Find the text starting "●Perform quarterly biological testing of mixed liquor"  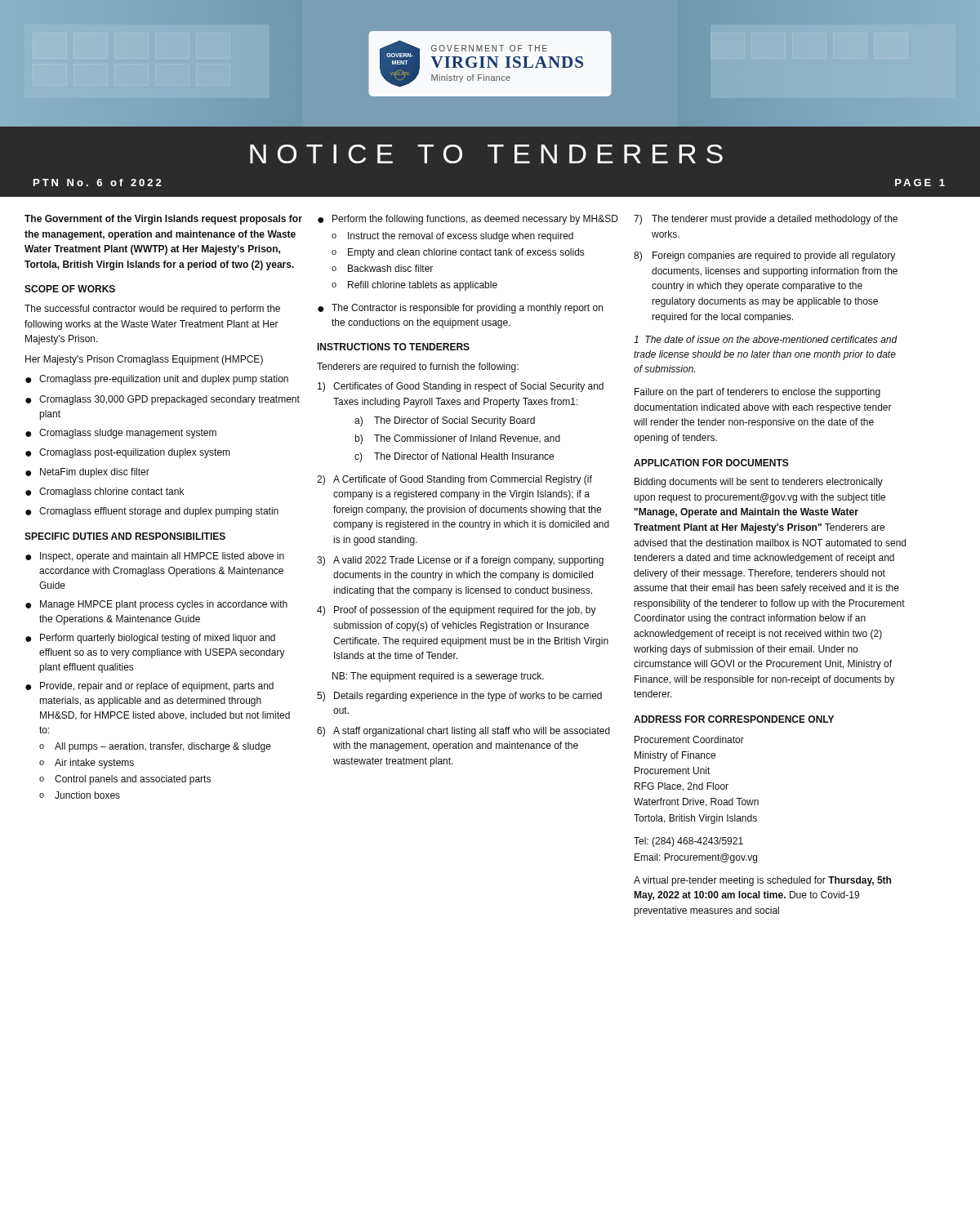pyautogui.click(x=163, y=653)
